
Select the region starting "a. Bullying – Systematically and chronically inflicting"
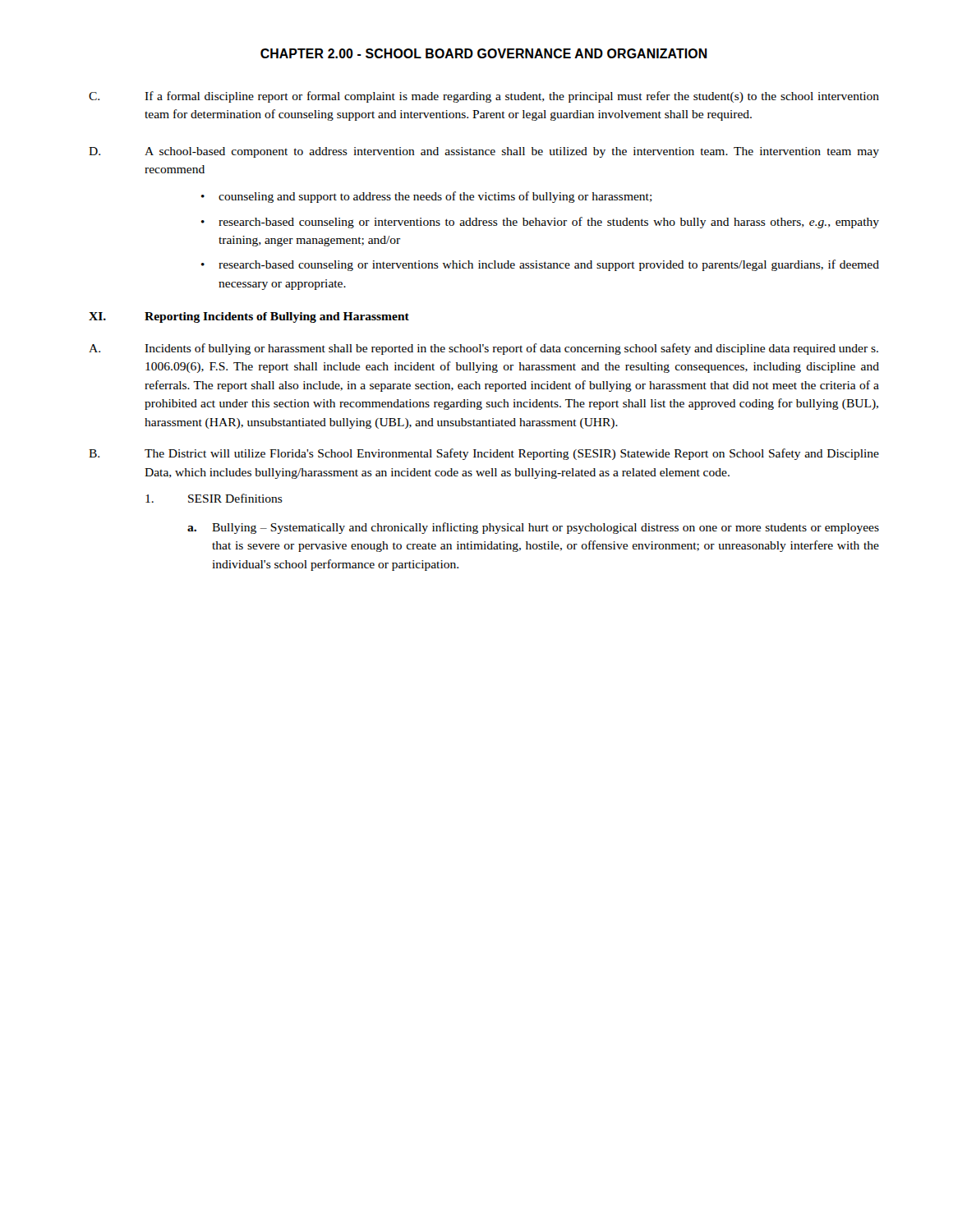(533, 546)
